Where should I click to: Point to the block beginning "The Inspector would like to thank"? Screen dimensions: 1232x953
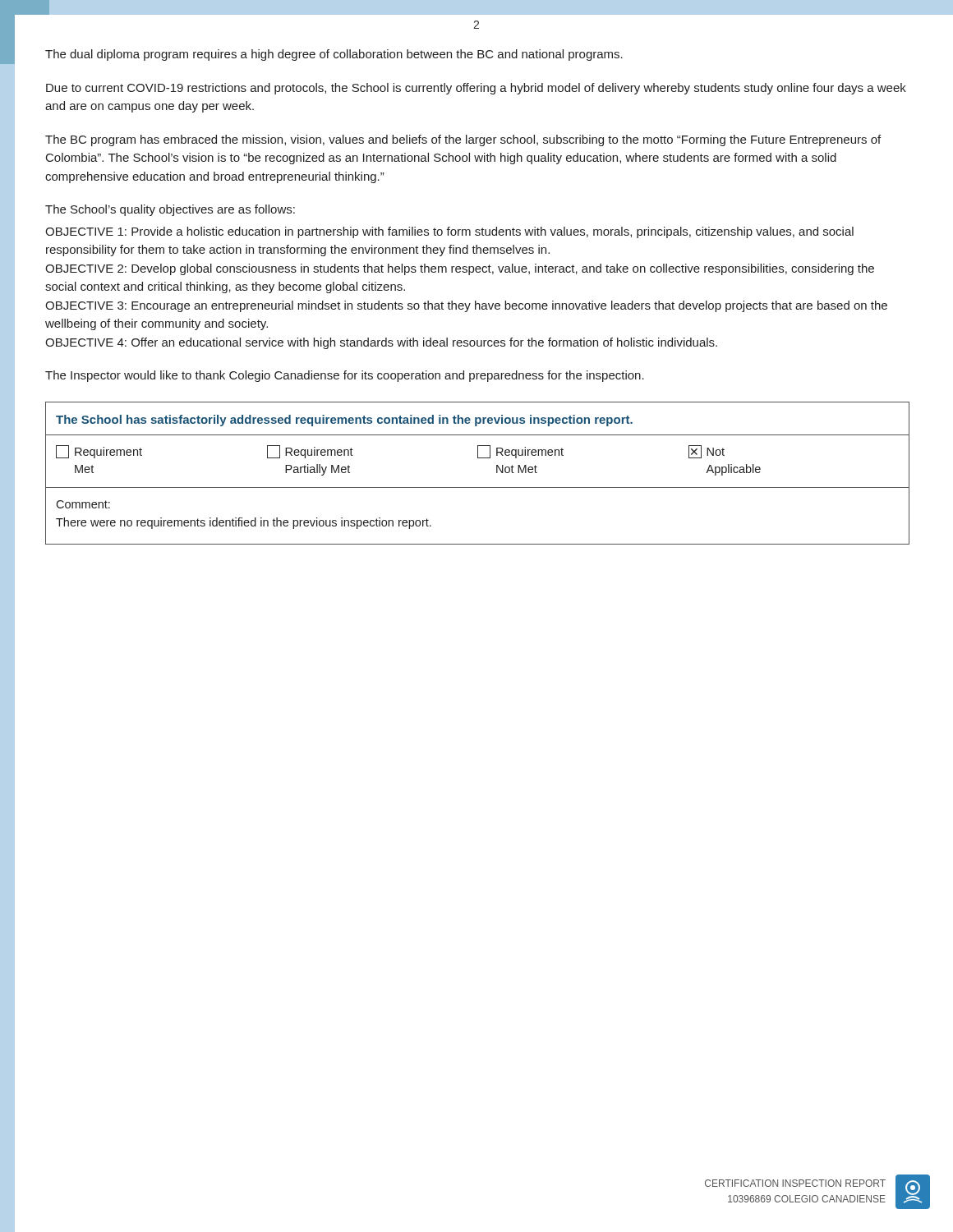click(x=476, y=376)
